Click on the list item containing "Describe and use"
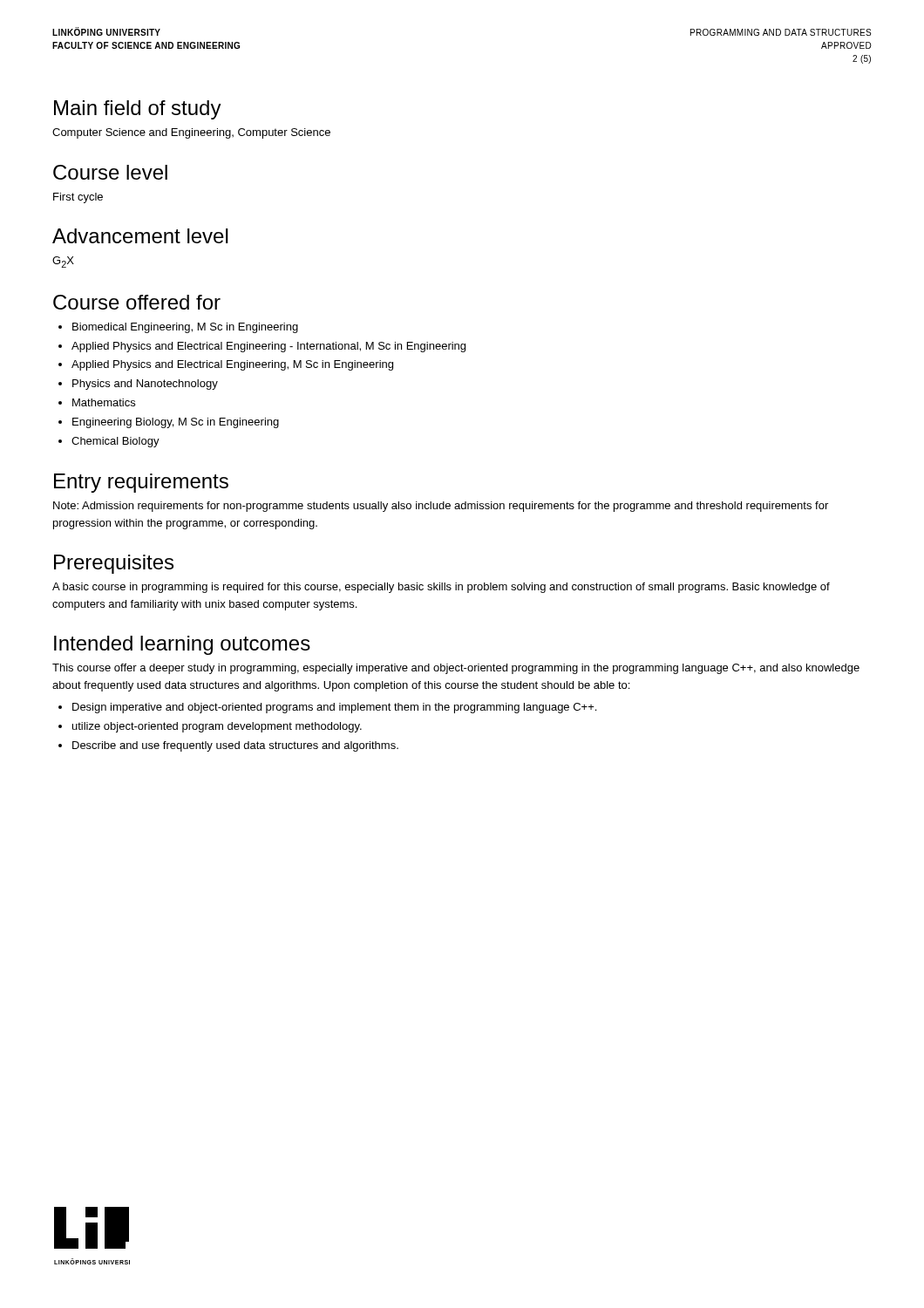The height and width of the screenshot is (1308, 924). coord(235,745)
